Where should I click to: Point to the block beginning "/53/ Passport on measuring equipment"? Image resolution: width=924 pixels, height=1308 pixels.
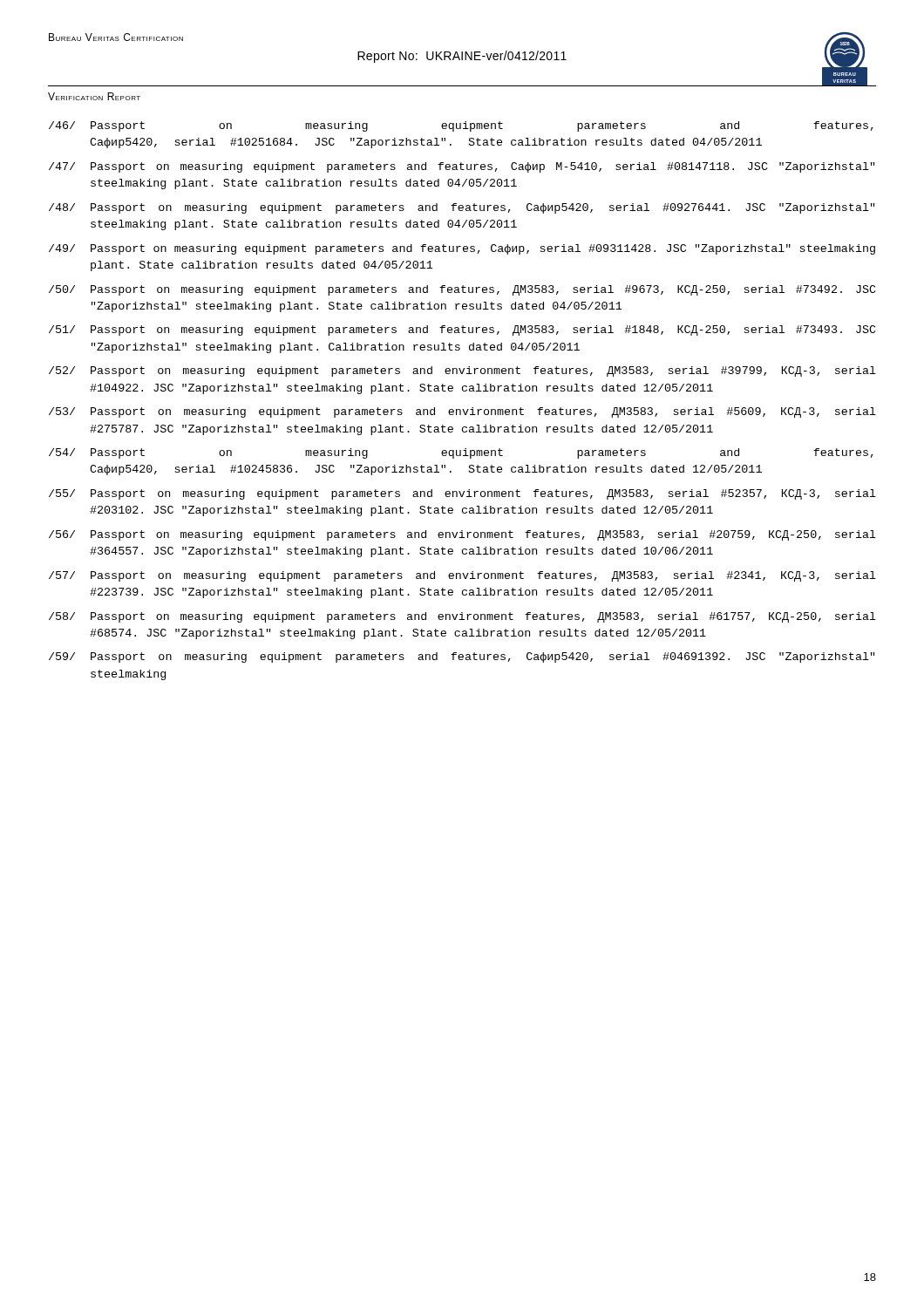(462, 421)
